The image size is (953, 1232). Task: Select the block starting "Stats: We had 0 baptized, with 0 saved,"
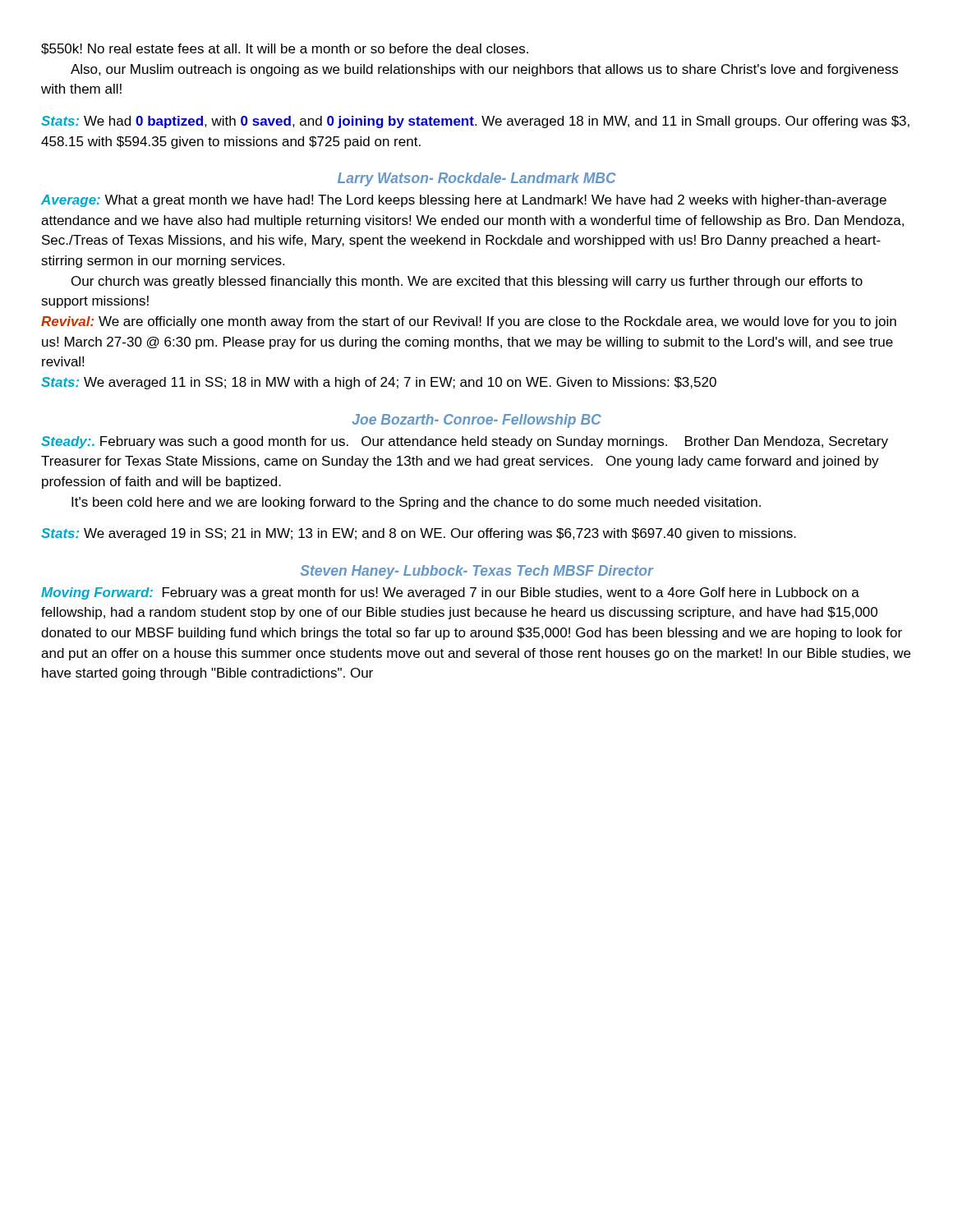point(476,131)
